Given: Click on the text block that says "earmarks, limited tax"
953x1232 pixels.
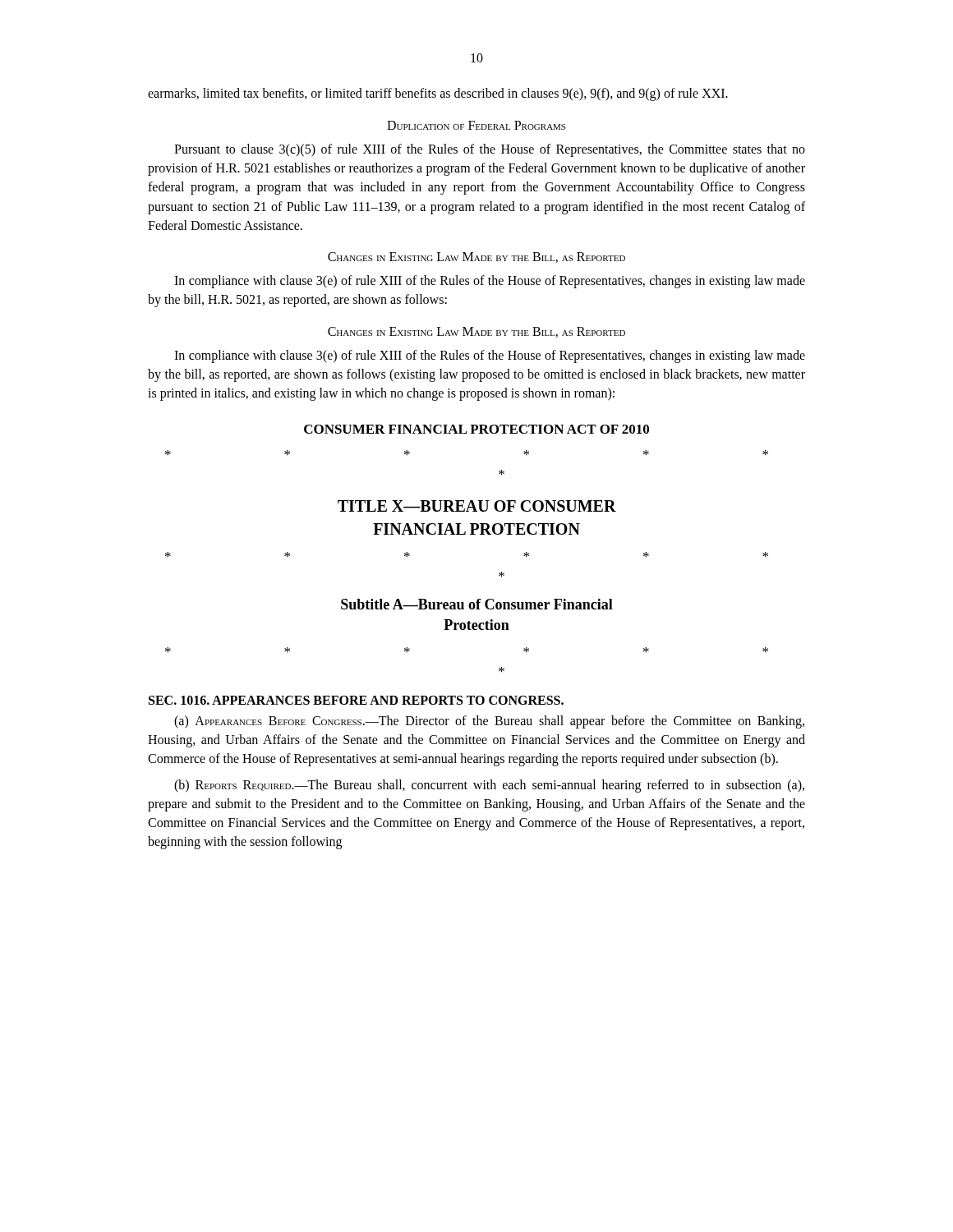Looking at the screenshot, I should pyautogui.click(x=438, y=94).
